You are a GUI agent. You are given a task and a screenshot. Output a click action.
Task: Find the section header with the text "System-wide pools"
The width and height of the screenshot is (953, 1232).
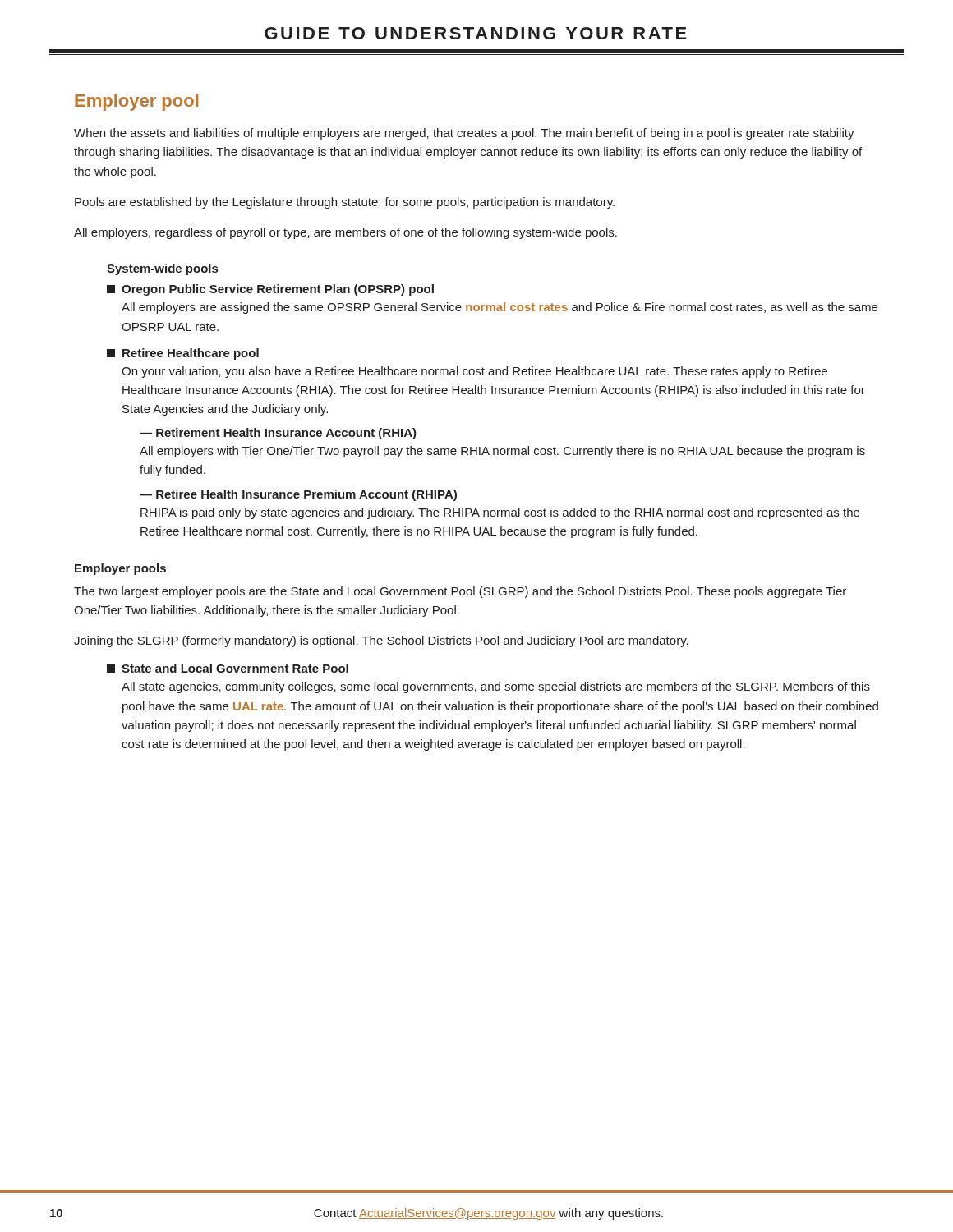pyautogui.click(x=163, y=268)
